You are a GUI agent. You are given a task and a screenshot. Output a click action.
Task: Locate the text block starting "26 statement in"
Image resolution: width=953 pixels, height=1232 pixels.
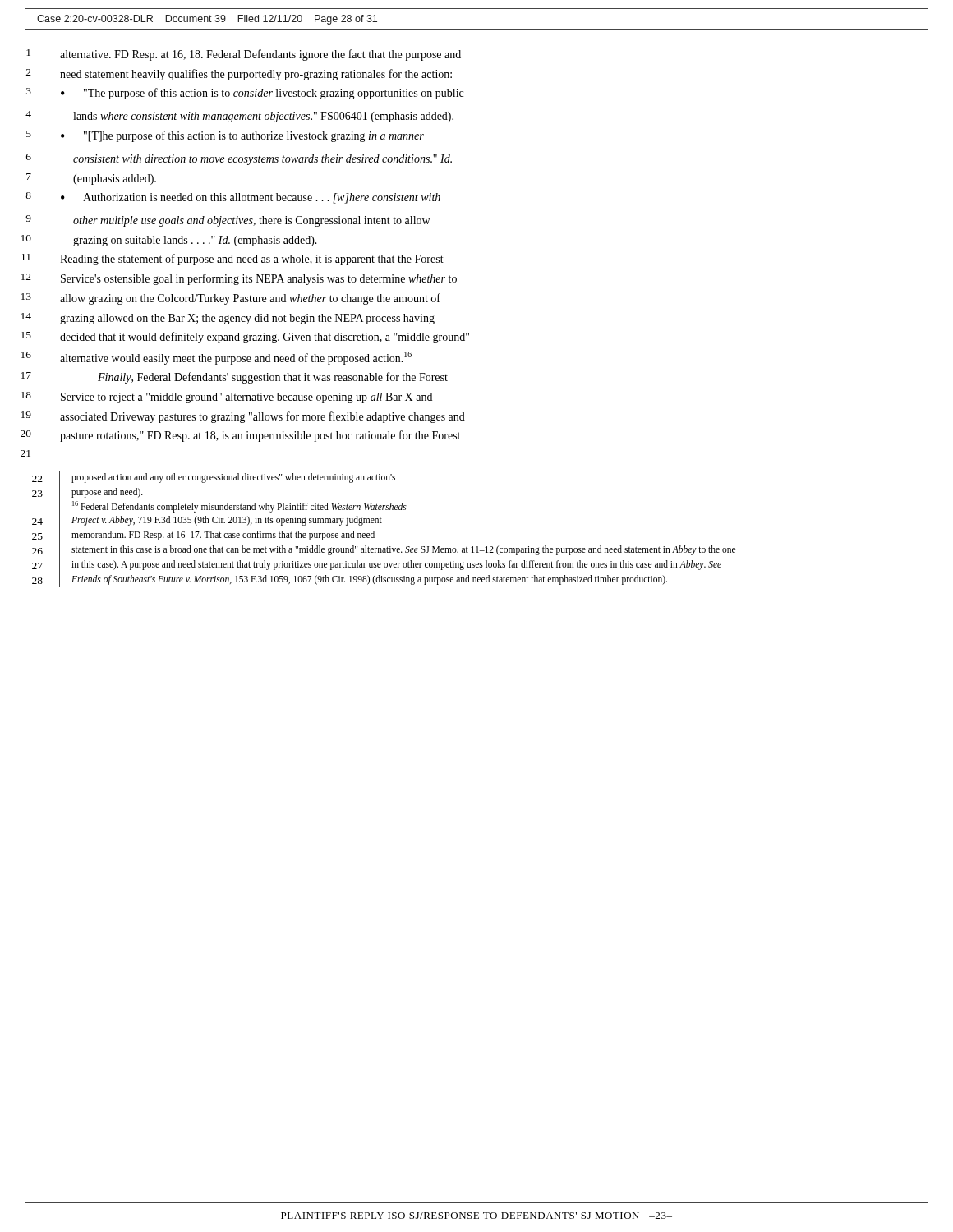476,550
